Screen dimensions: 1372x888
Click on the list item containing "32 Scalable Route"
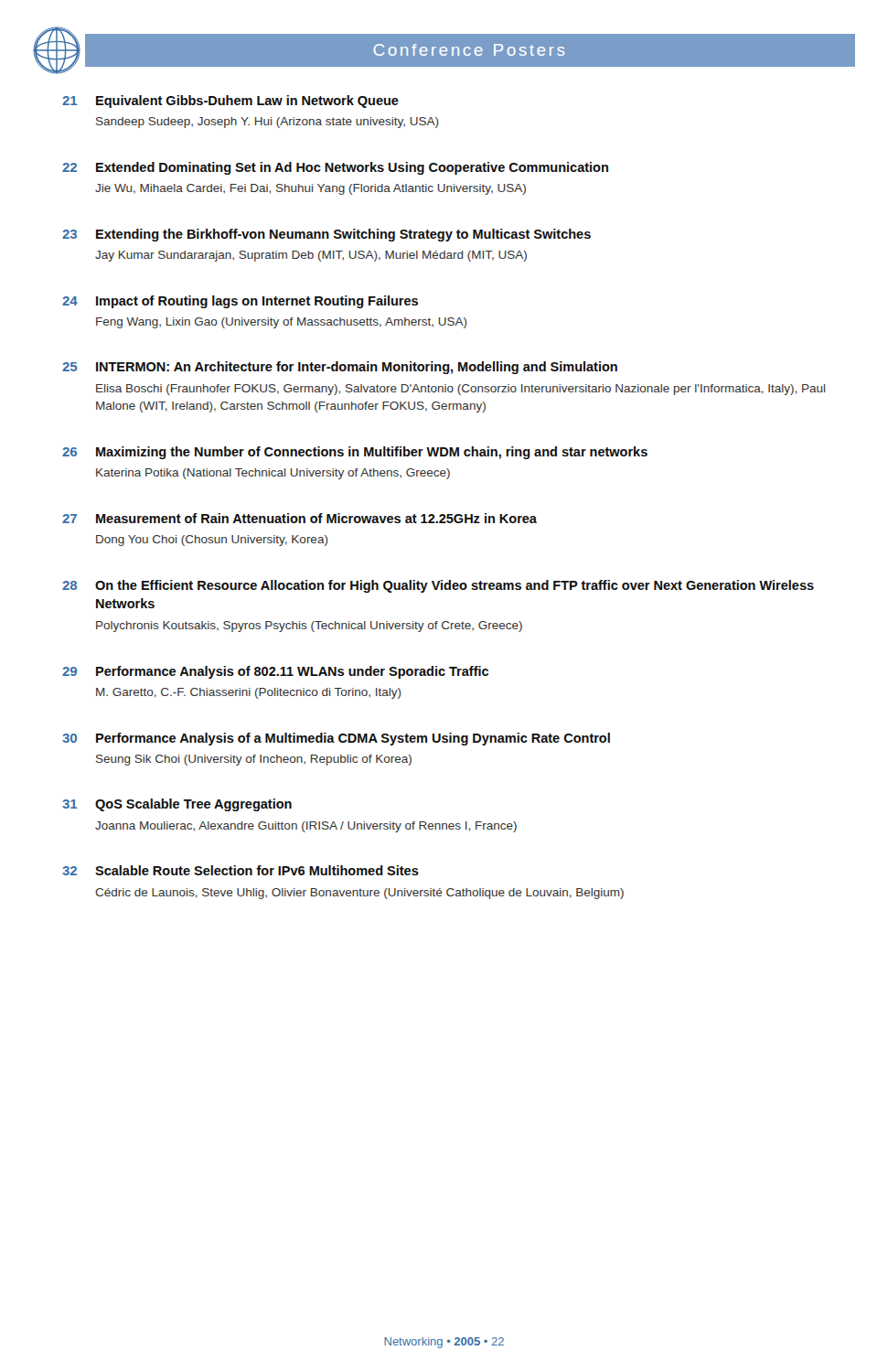444,882
